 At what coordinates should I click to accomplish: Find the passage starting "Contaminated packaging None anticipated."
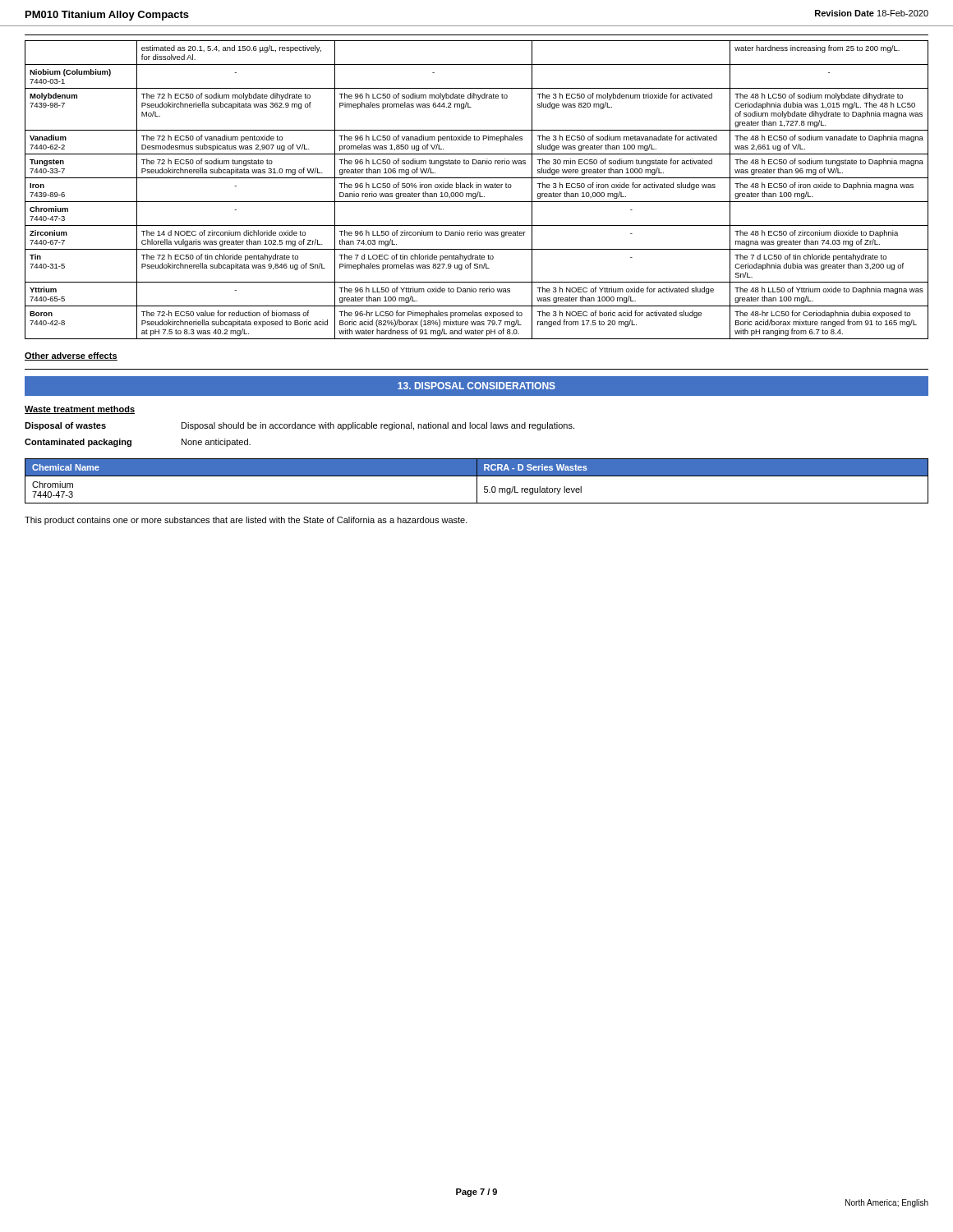75,442
